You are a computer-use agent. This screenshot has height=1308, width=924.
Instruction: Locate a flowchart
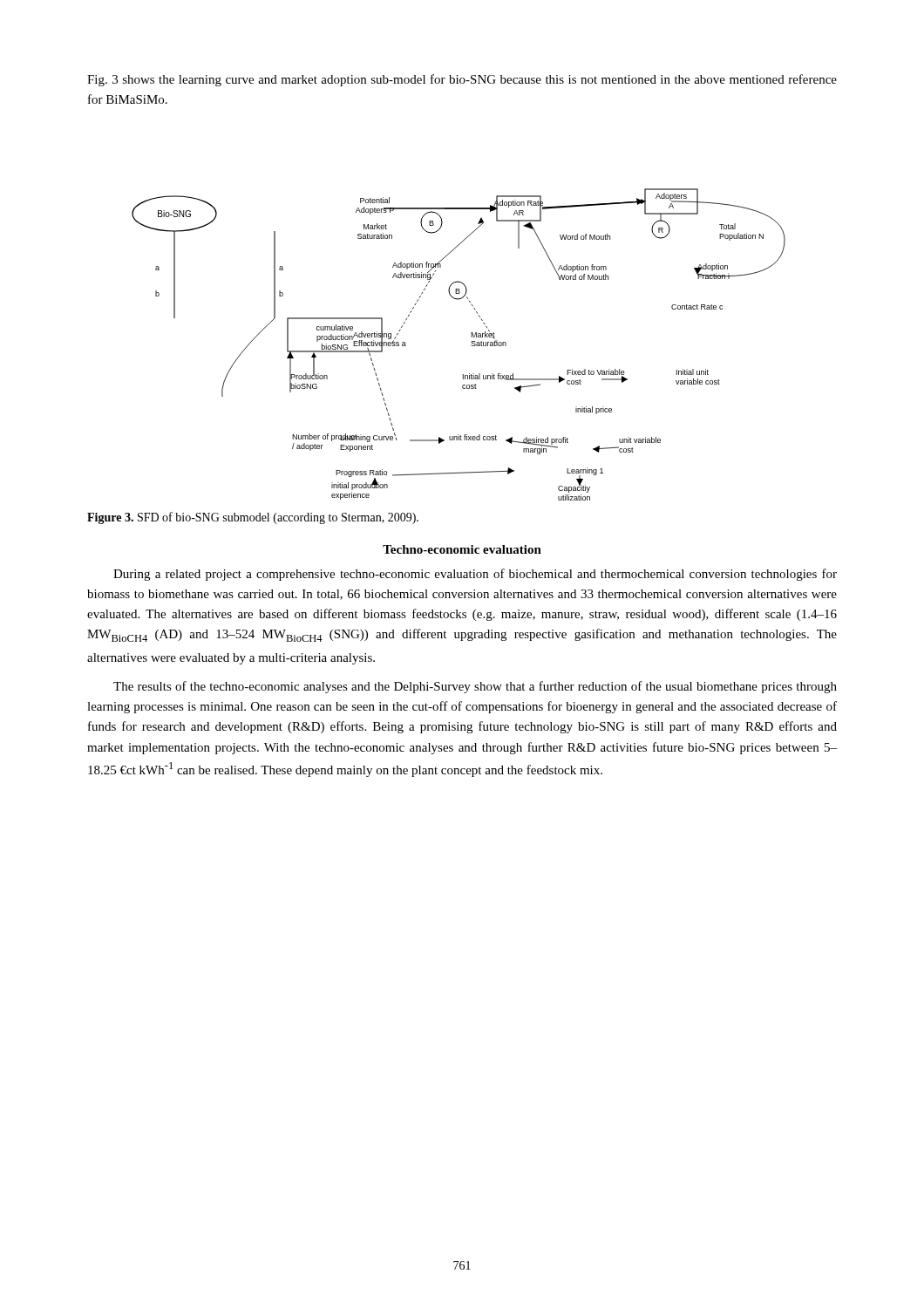click(x=462, y=313)
